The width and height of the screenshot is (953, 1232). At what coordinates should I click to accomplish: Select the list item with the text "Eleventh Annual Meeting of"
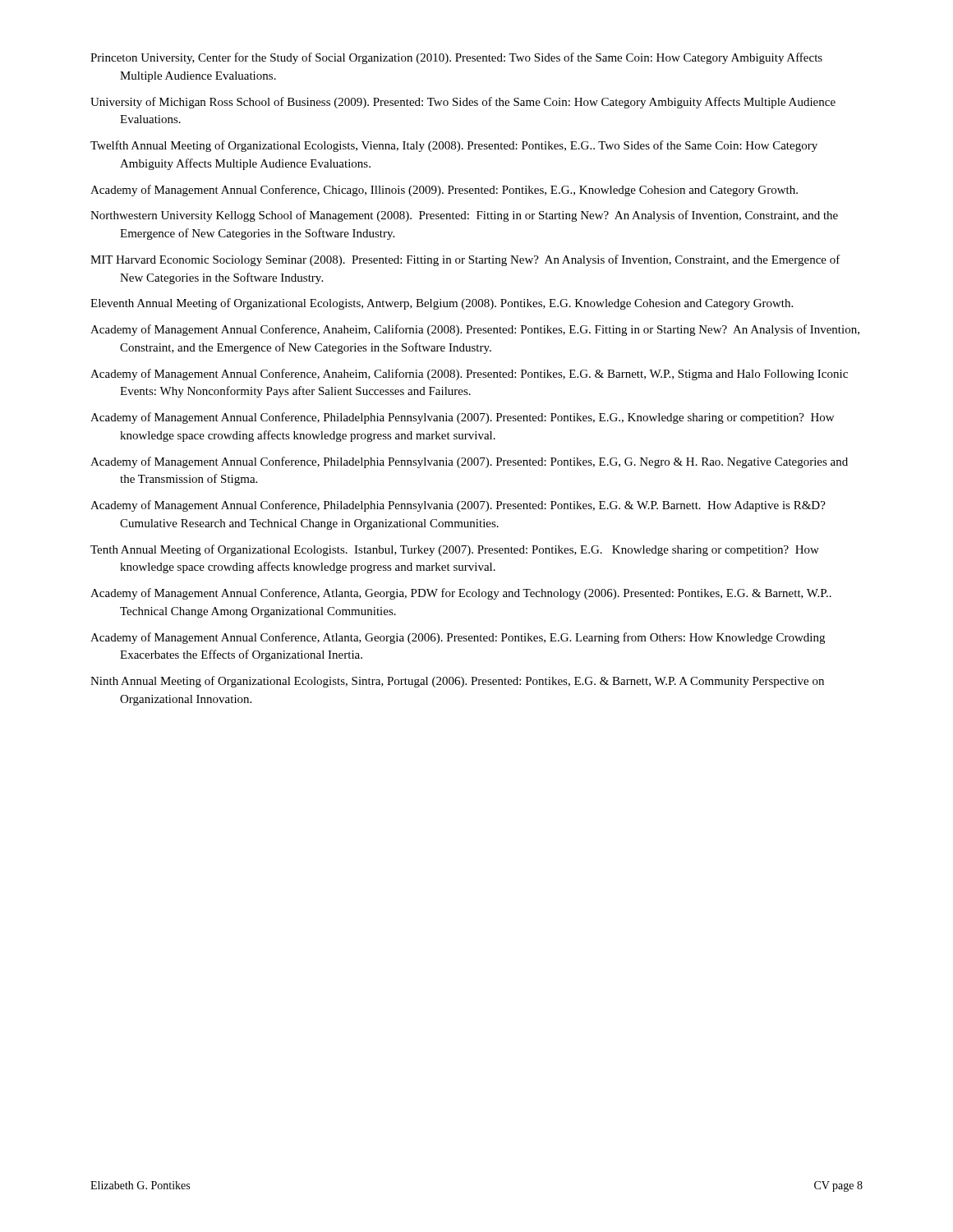[442, 303]
